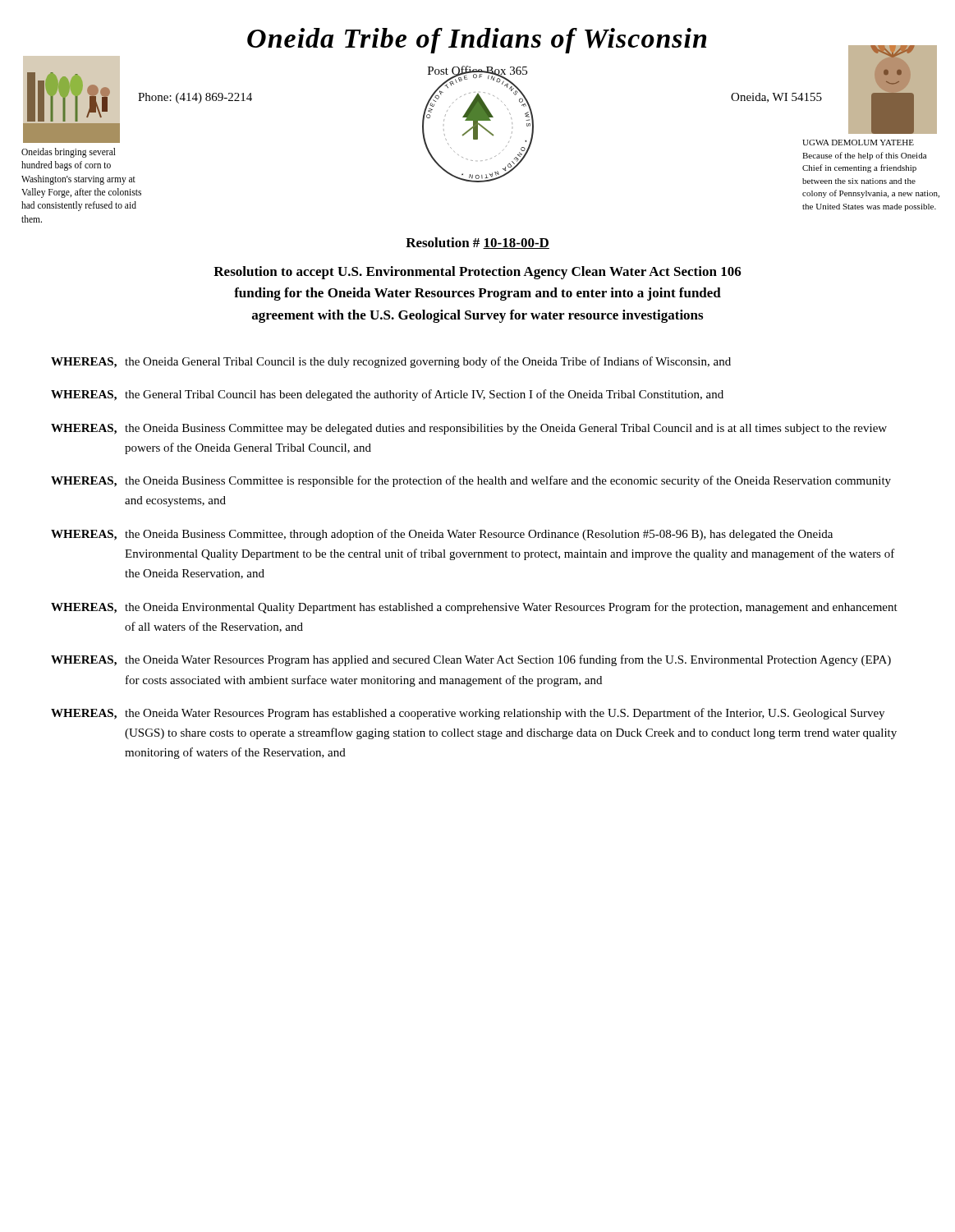Select the text block with the text "WHEREAS, the Oneida General Tribal"
This screenshot has height=1232, width=955.
(x=391, y=361)
